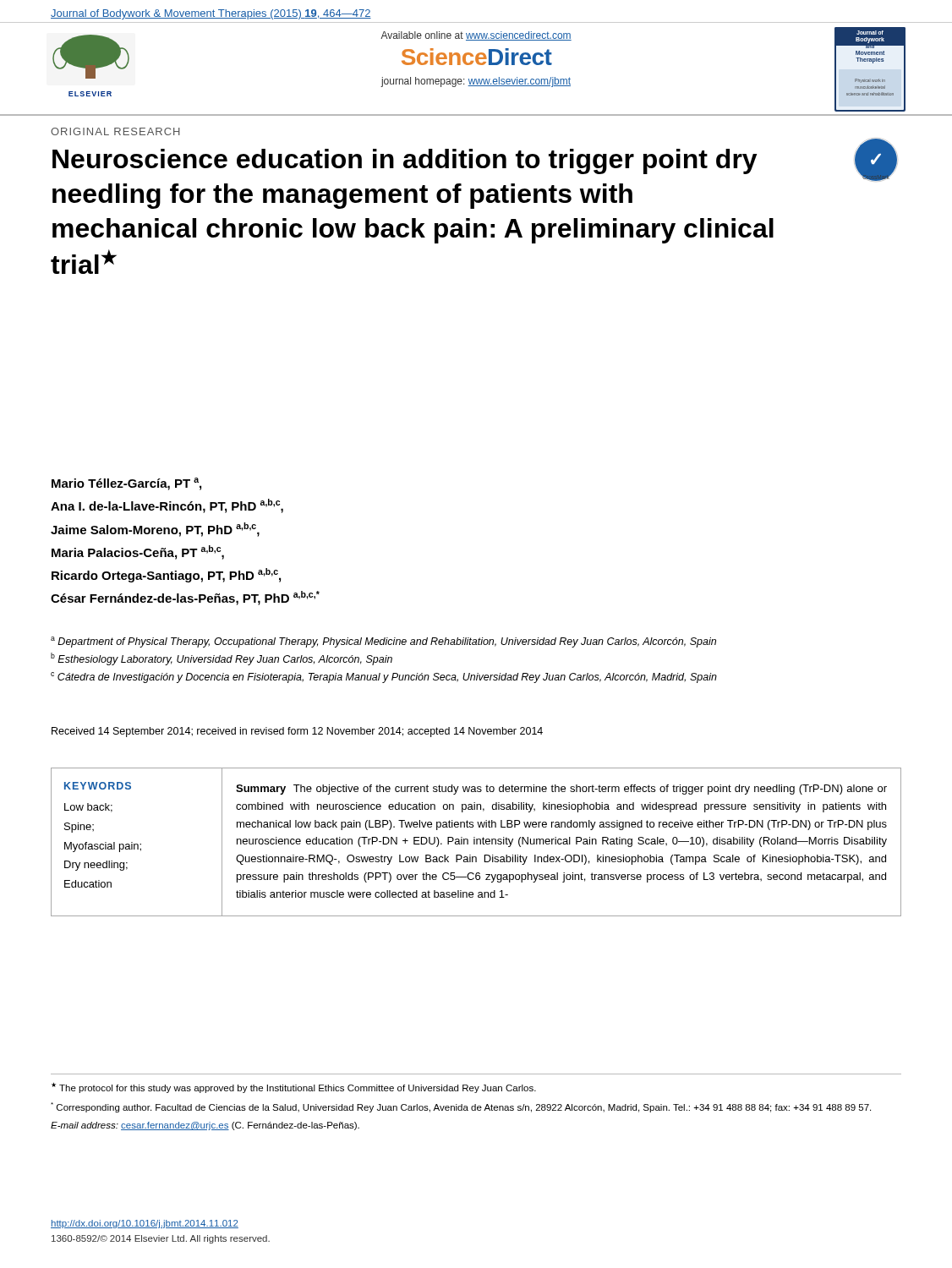This screenshot has width=952, height=1268.
Task: Point to the passage starting "Mario Téllez-García, PT"
Action: 185,540
